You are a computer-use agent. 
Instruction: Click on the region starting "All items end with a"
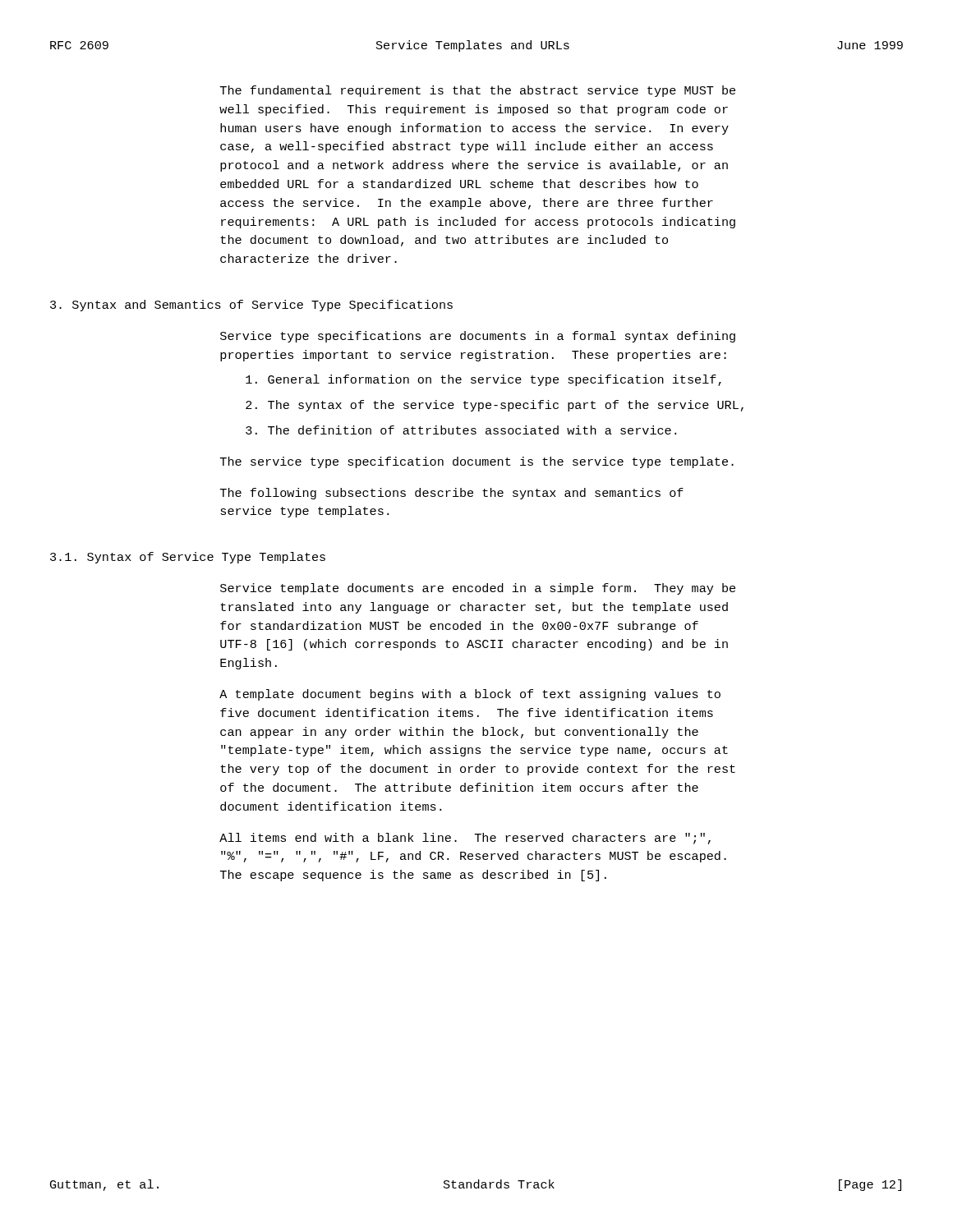476,857
